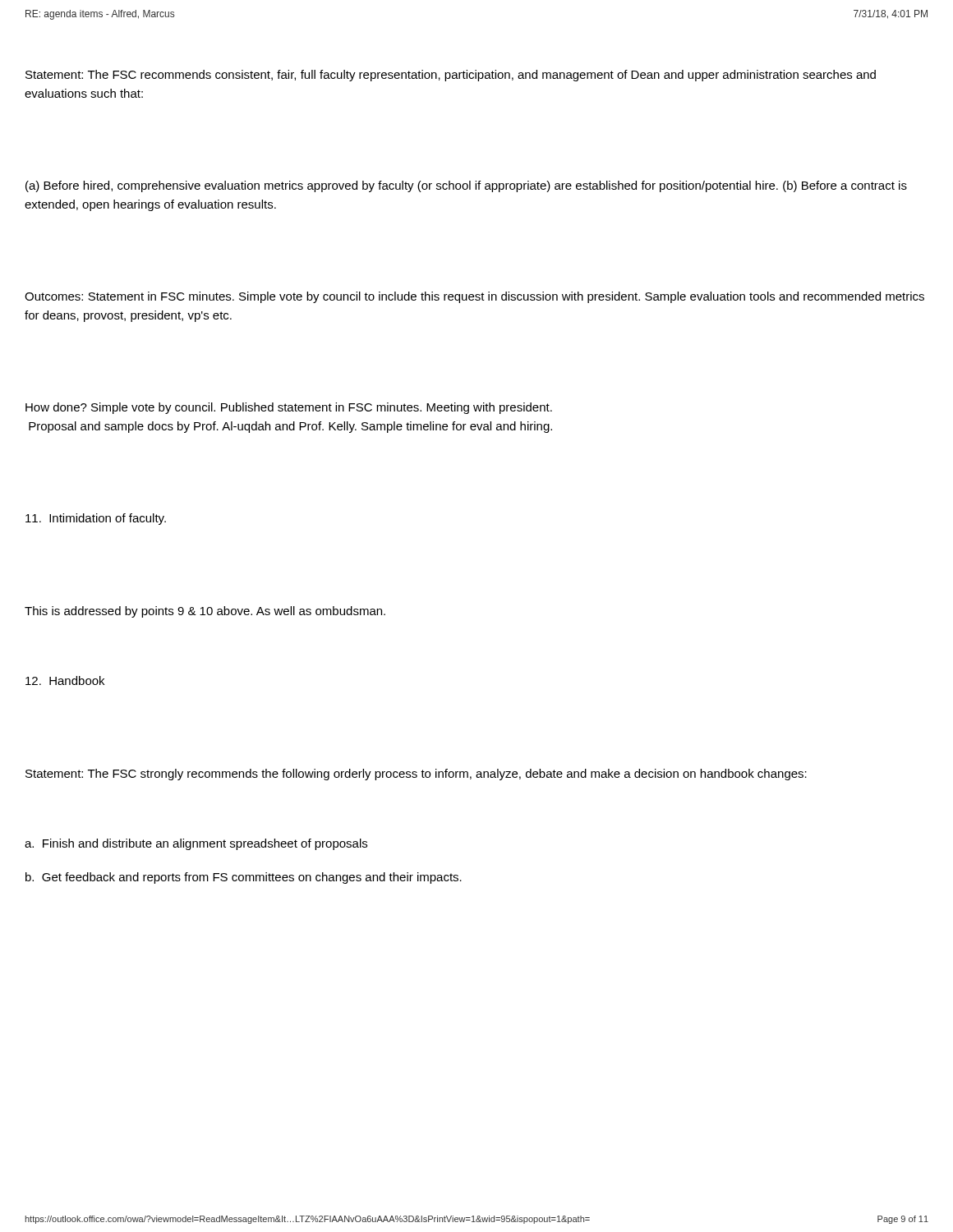This screenshot has height=1232, width=953.
Task: Click on the passage starting "How done? Simple vote by council."
Action: tap(289, 416)
